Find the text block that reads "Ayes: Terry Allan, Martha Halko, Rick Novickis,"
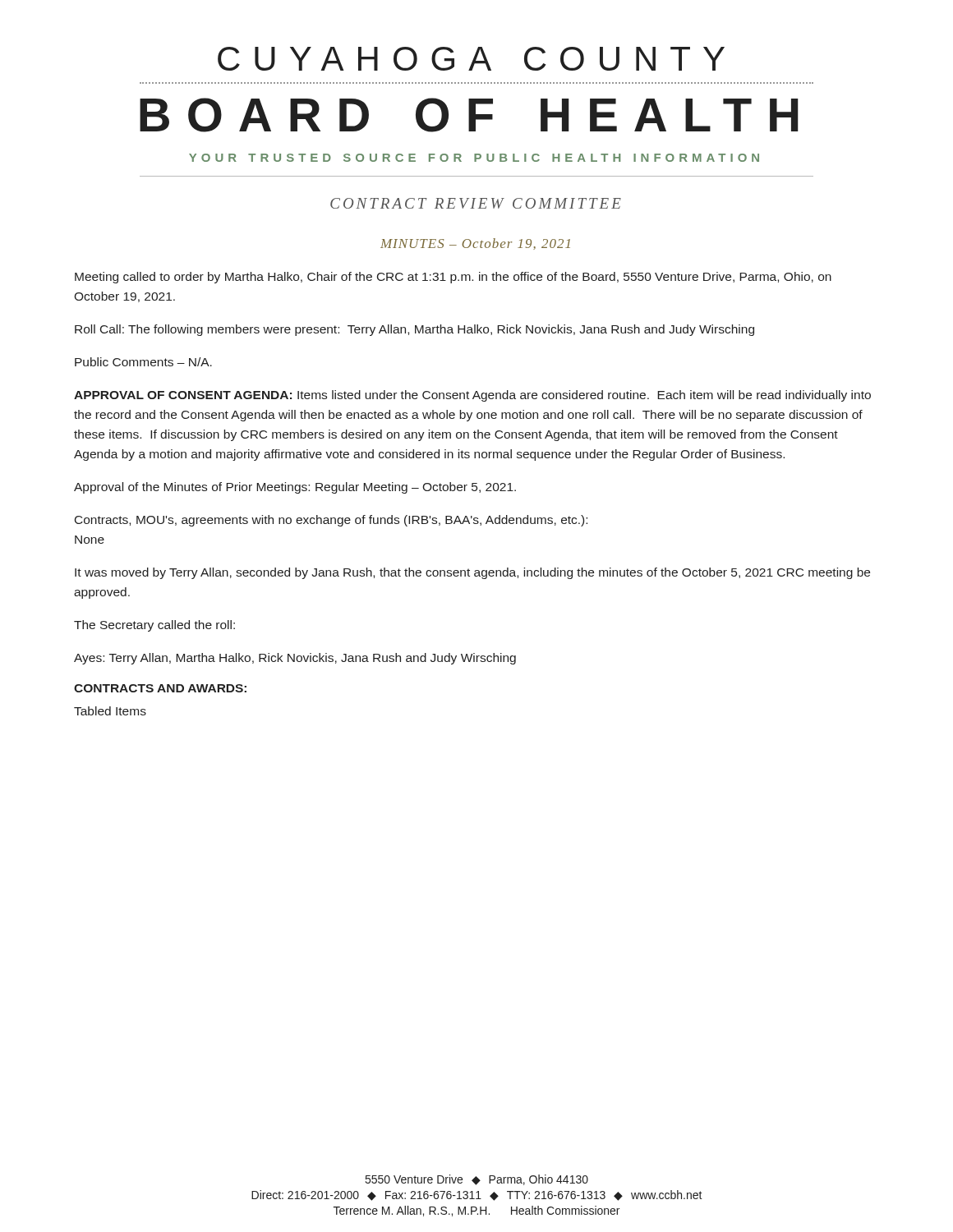Screen dimensions: 1232x953 click(295, 658)
